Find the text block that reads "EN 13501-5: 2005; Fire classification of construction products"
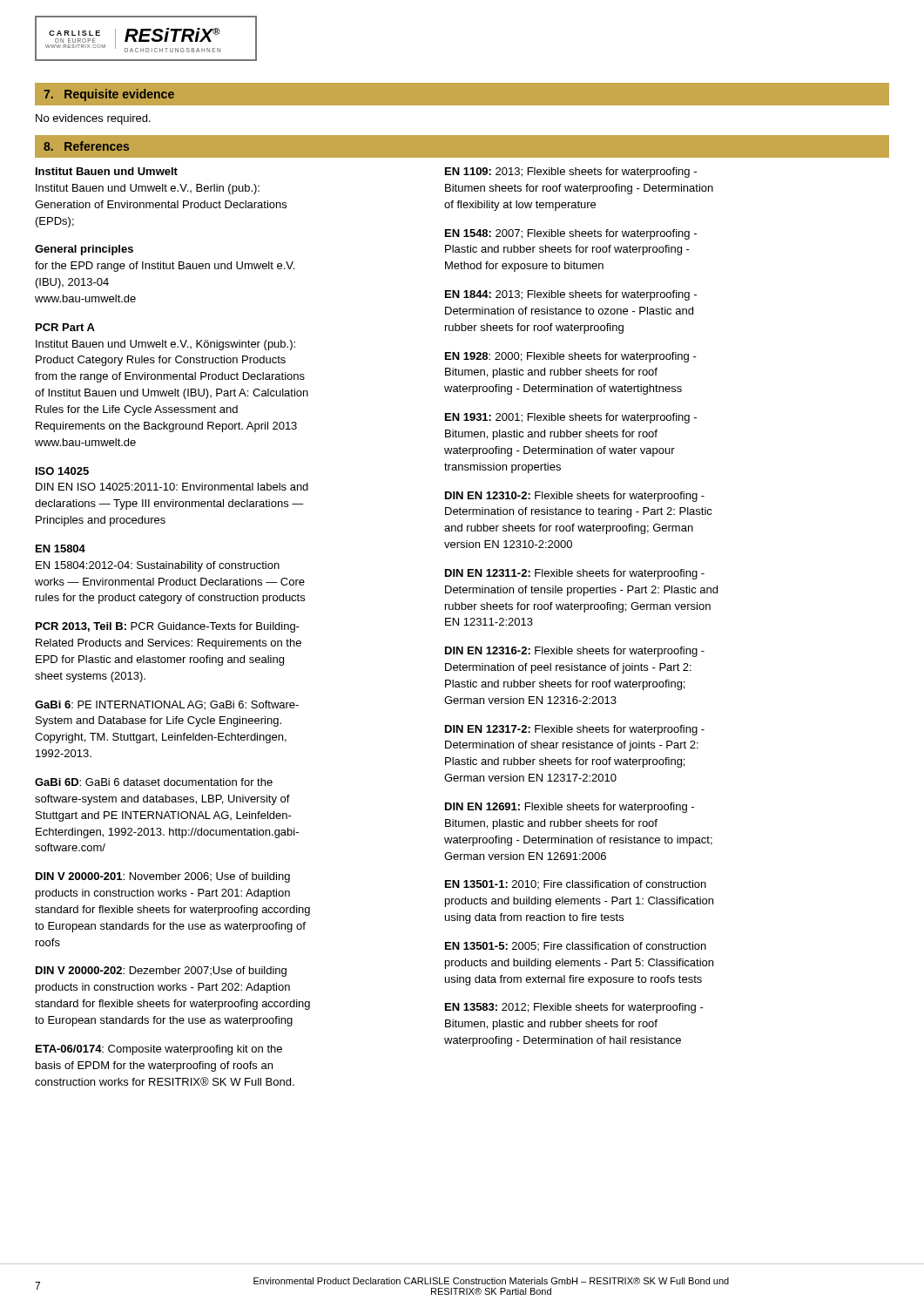The image size is (924, 1307). coord(579,962)
